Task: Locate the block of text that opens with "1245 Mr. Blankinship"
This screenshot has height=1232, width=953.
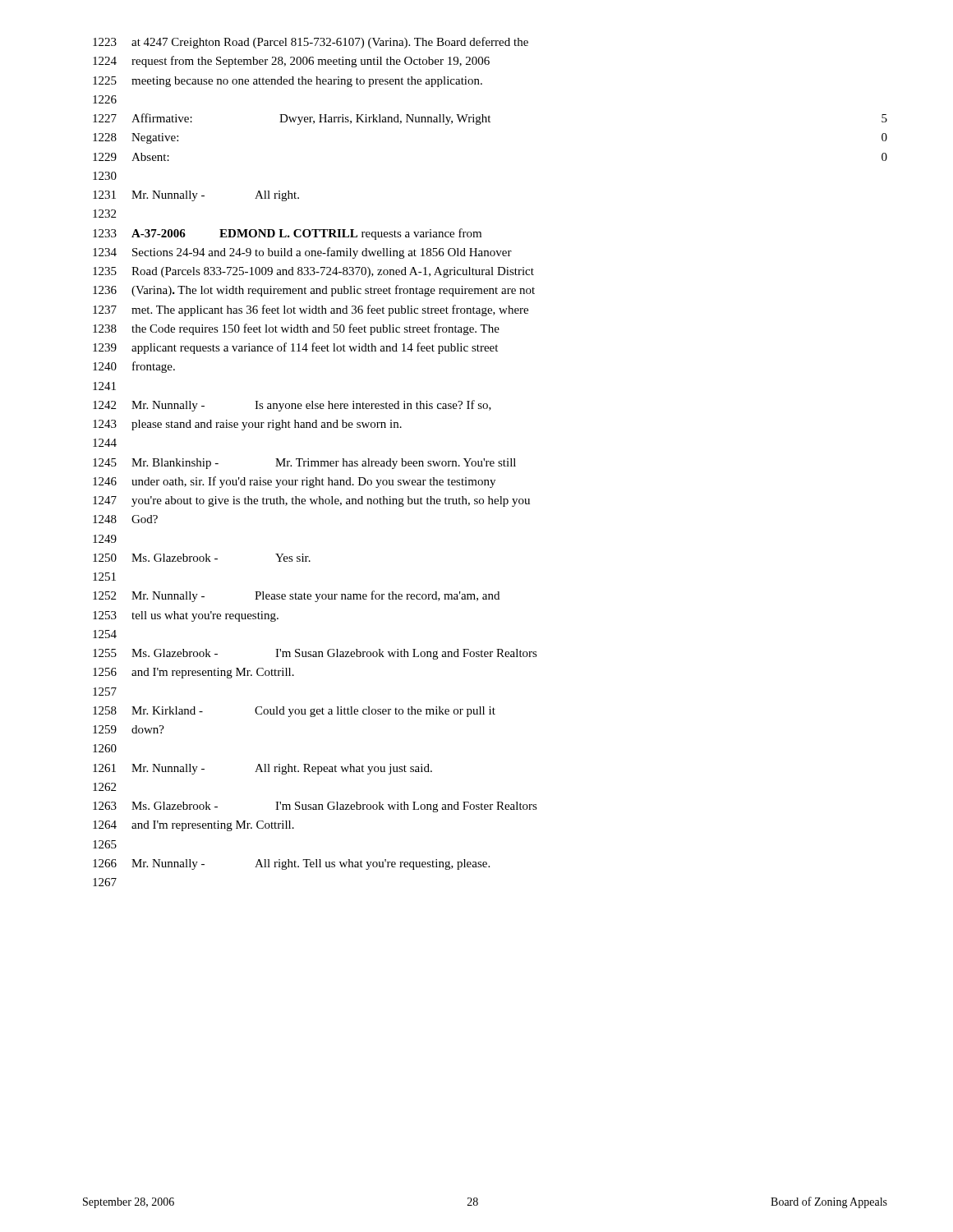Action: pyautogui.click(x=485, y=491)
